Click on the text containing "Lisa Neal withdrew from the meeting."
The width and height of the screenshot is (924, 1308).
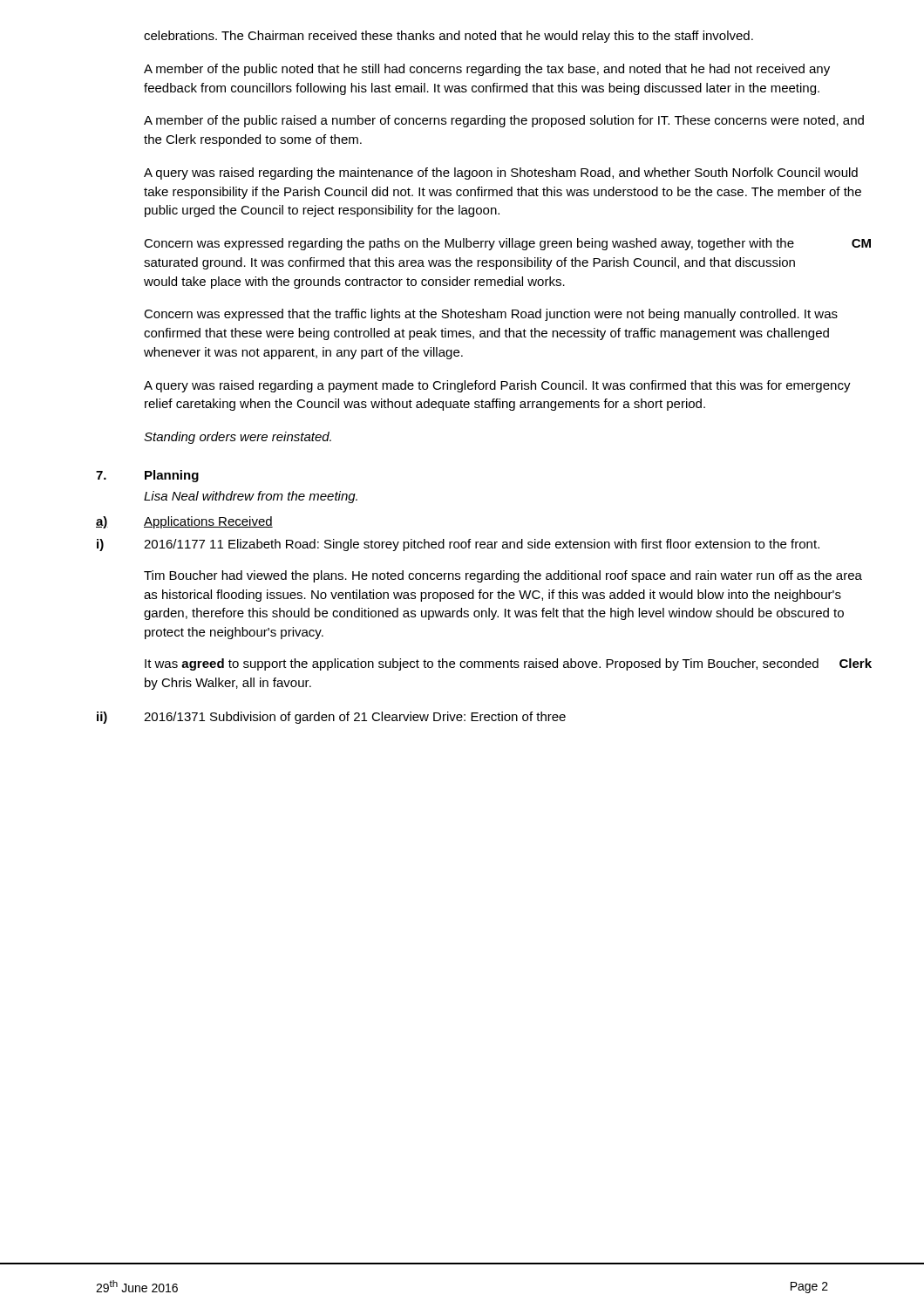tap(251, 497)
